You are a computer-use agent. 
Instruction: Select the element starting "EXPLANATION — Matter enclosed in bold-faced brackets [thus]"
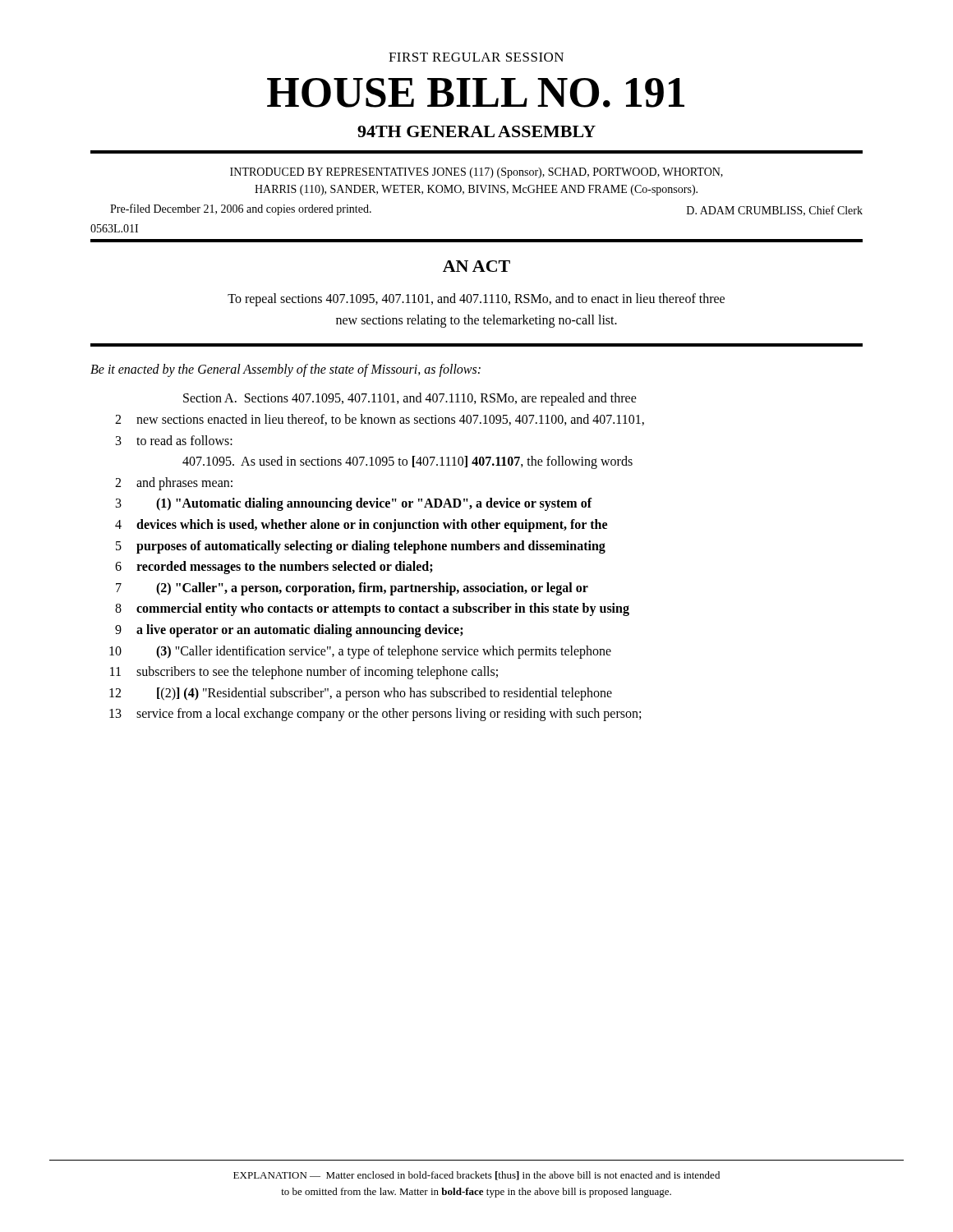click(x=476, y=1183)
